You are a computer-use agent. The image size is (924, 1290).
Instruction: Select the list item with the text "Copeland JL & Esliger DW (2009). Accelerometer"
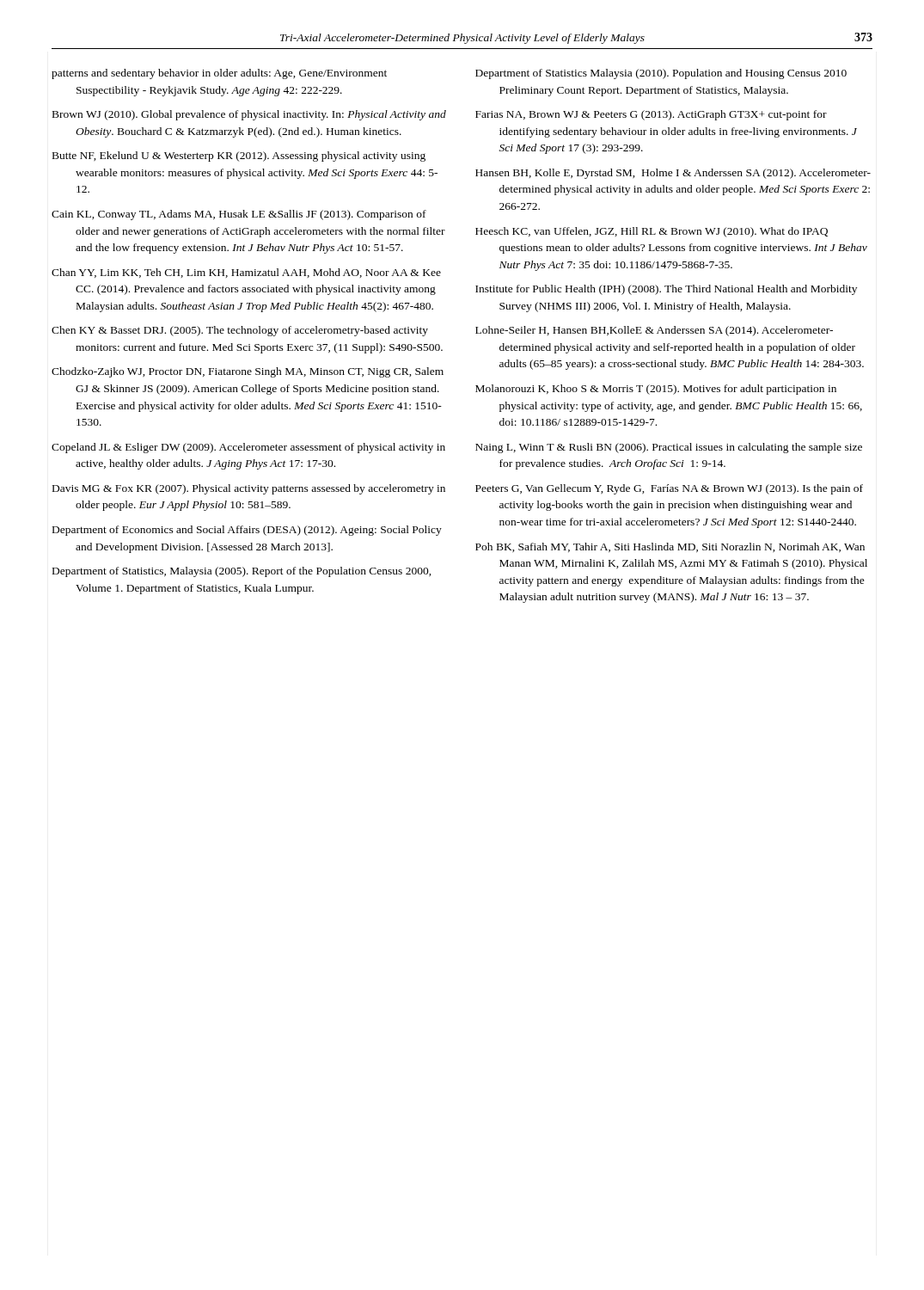(248, 455)
